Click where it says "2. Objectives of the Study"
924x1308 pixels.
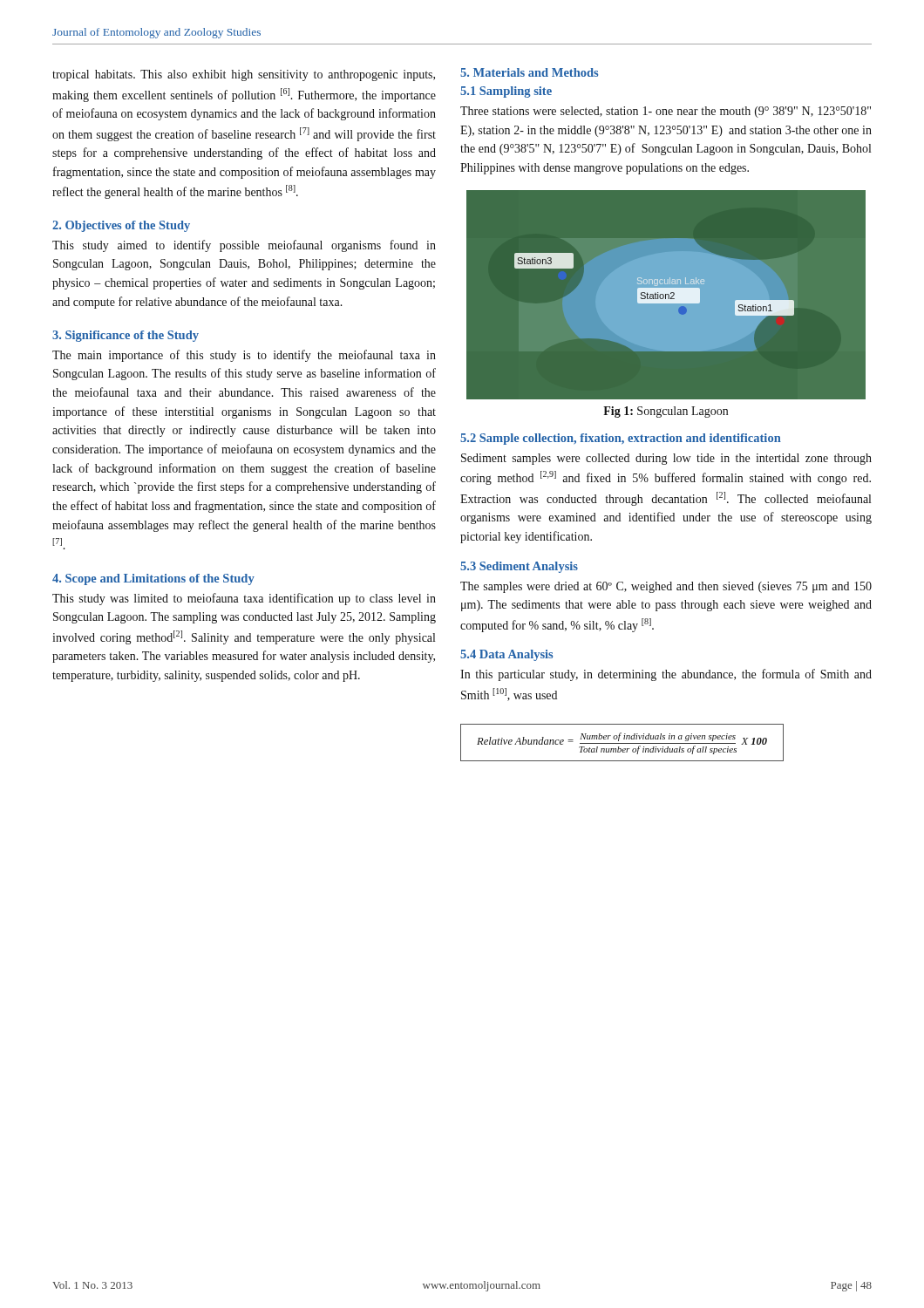click(x=121, y=225)
